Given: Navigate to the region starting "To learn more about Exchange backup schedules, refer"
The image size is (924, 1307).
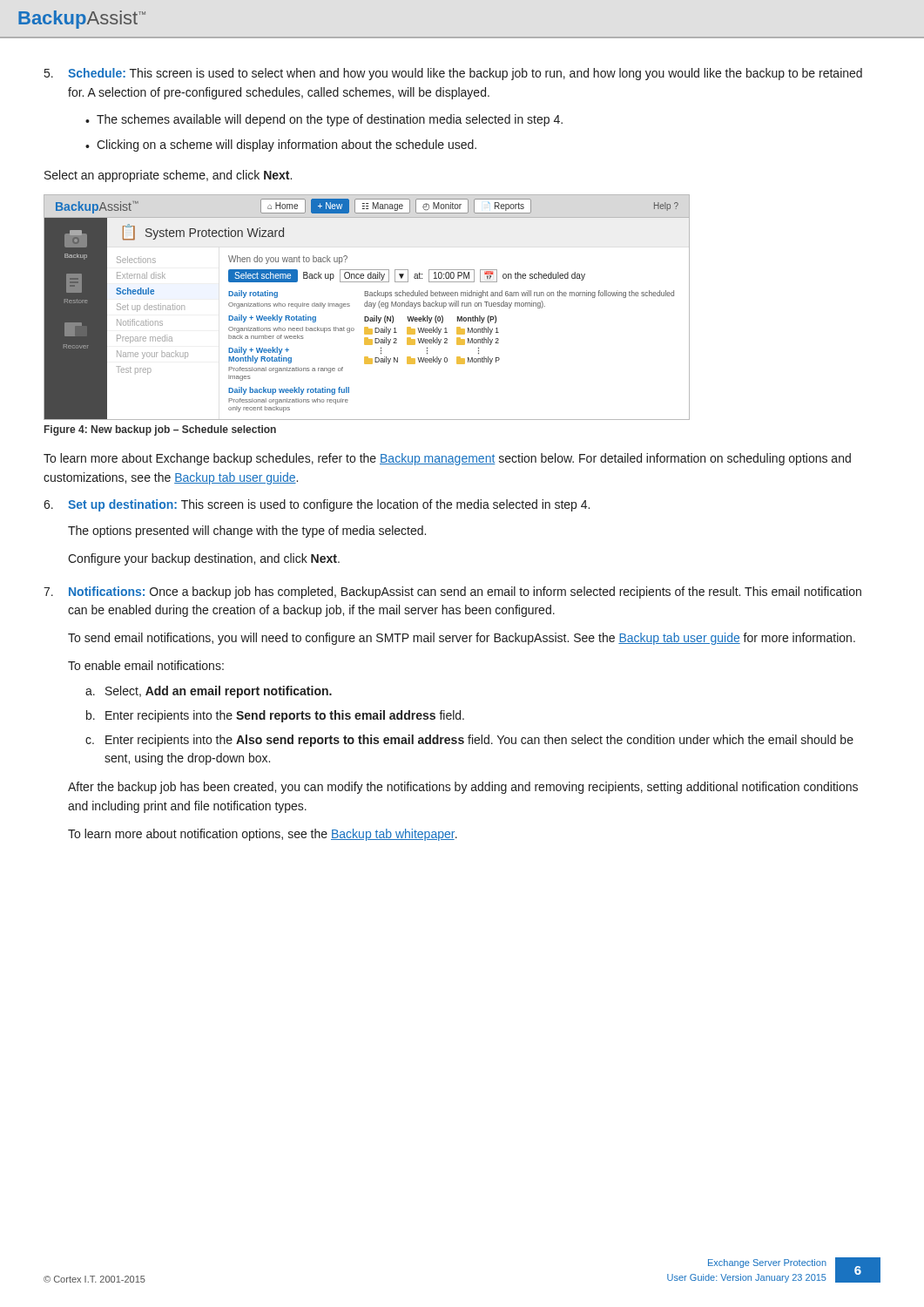Looking at the screenshot, I should (x=447, y=468).
